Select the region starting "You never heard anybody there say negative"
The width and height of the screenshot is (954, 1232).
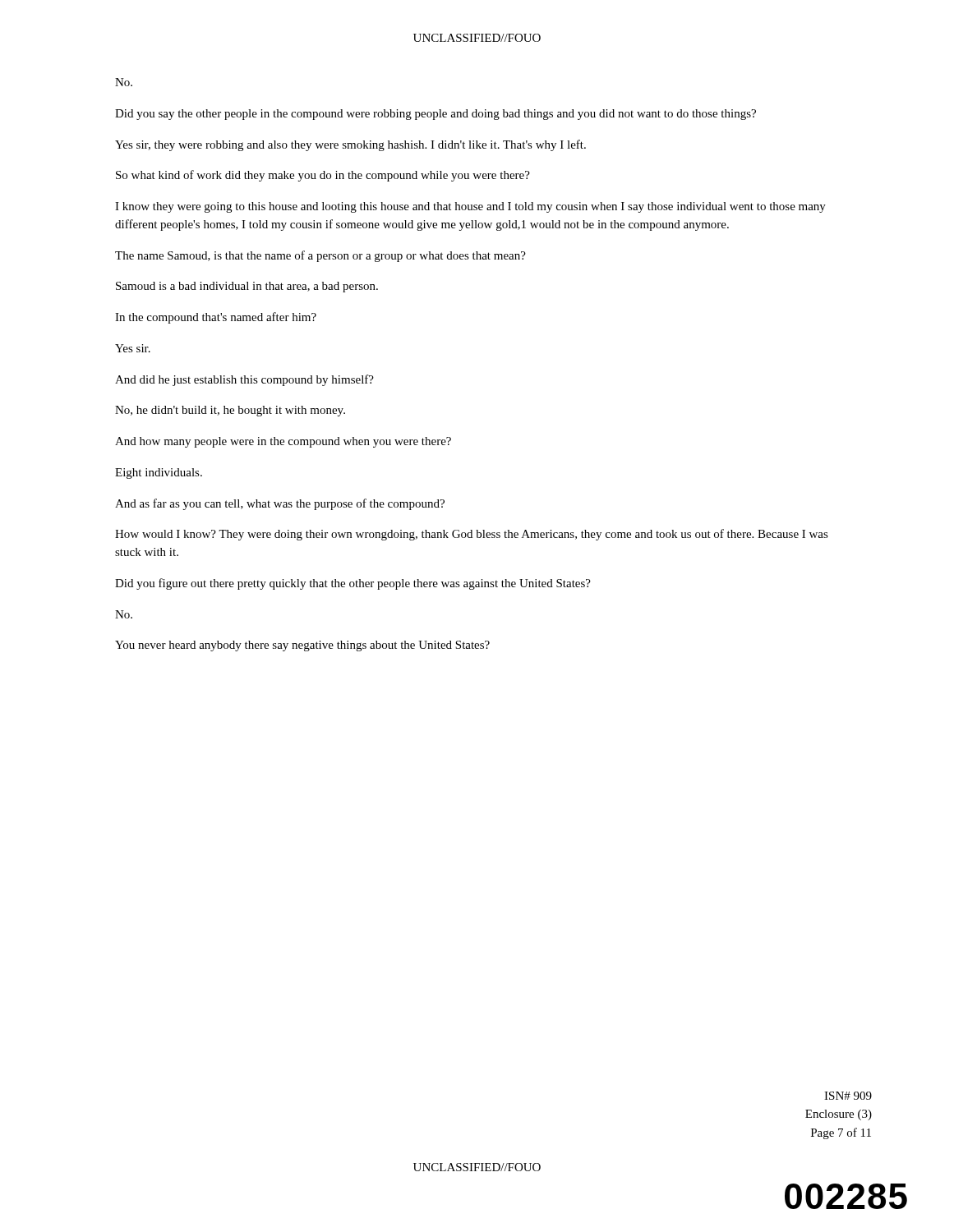tap(303, 645)
